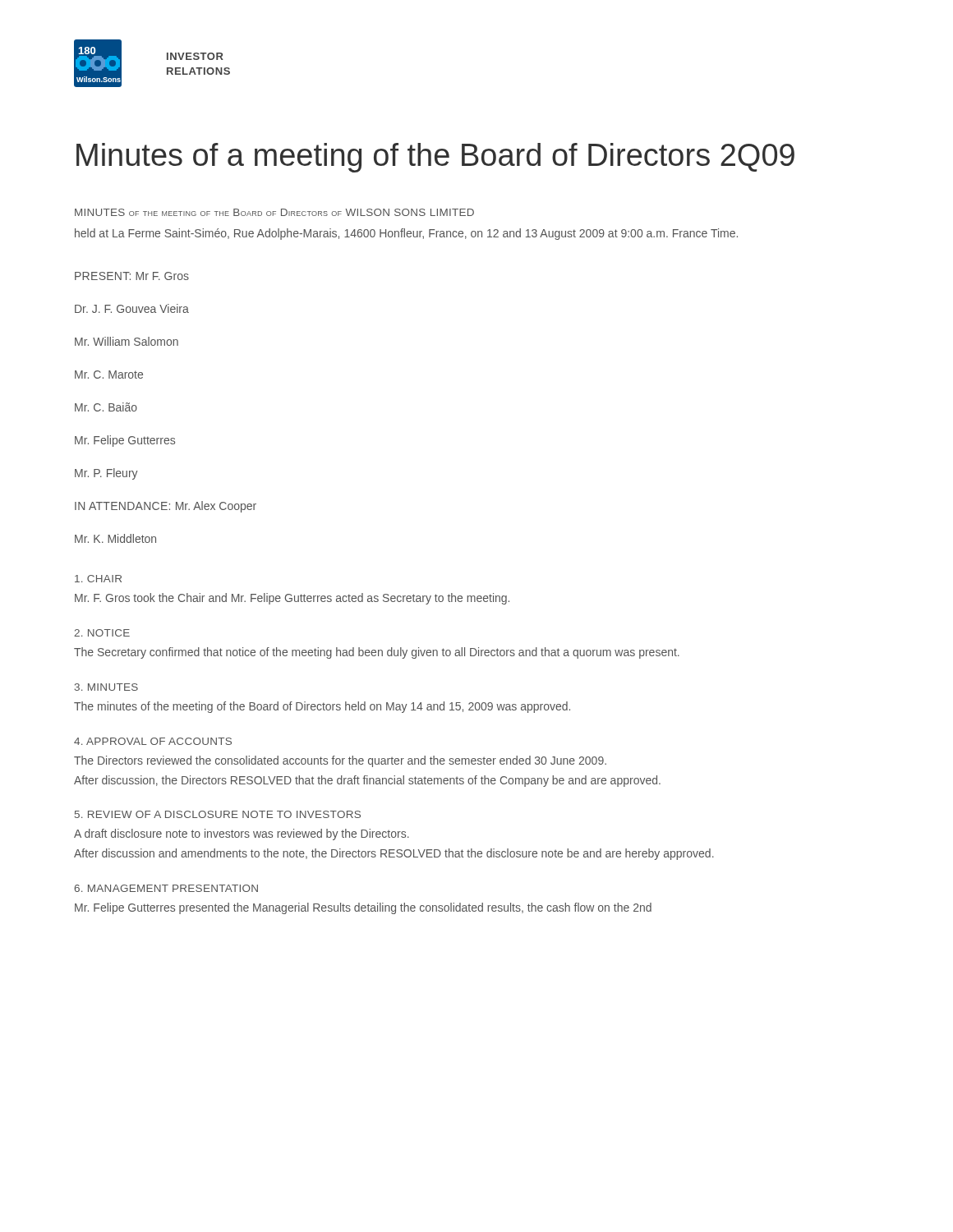Image resolution: width=953 pixels, height=1232 pixels.
Task: Navigate to the block starting "Mr. C. Baião"
Action: 106,407
